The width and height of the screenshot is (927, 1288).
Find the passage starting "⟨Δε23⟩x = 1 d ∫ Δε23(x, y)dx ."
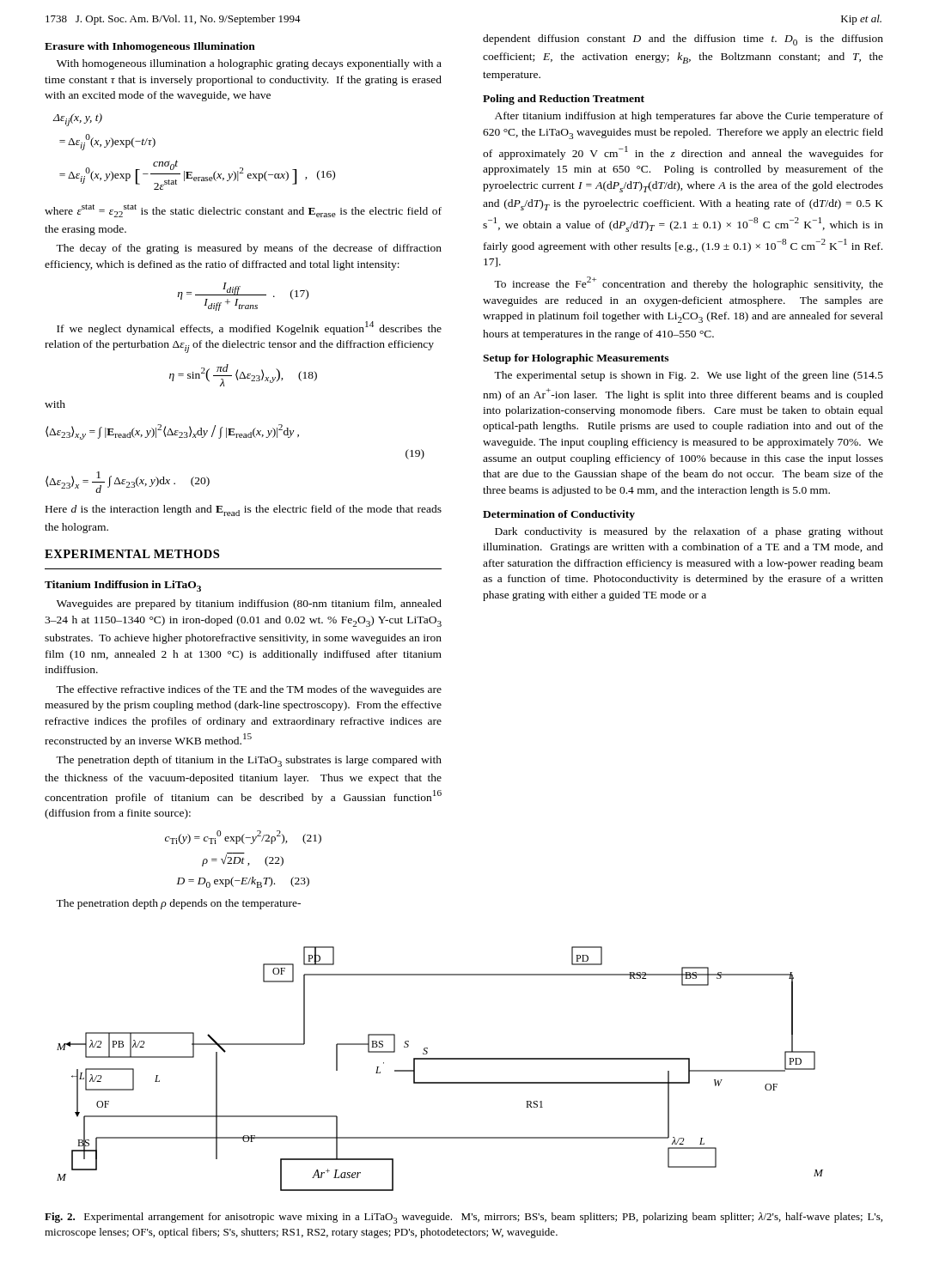[x=127, y=482]
